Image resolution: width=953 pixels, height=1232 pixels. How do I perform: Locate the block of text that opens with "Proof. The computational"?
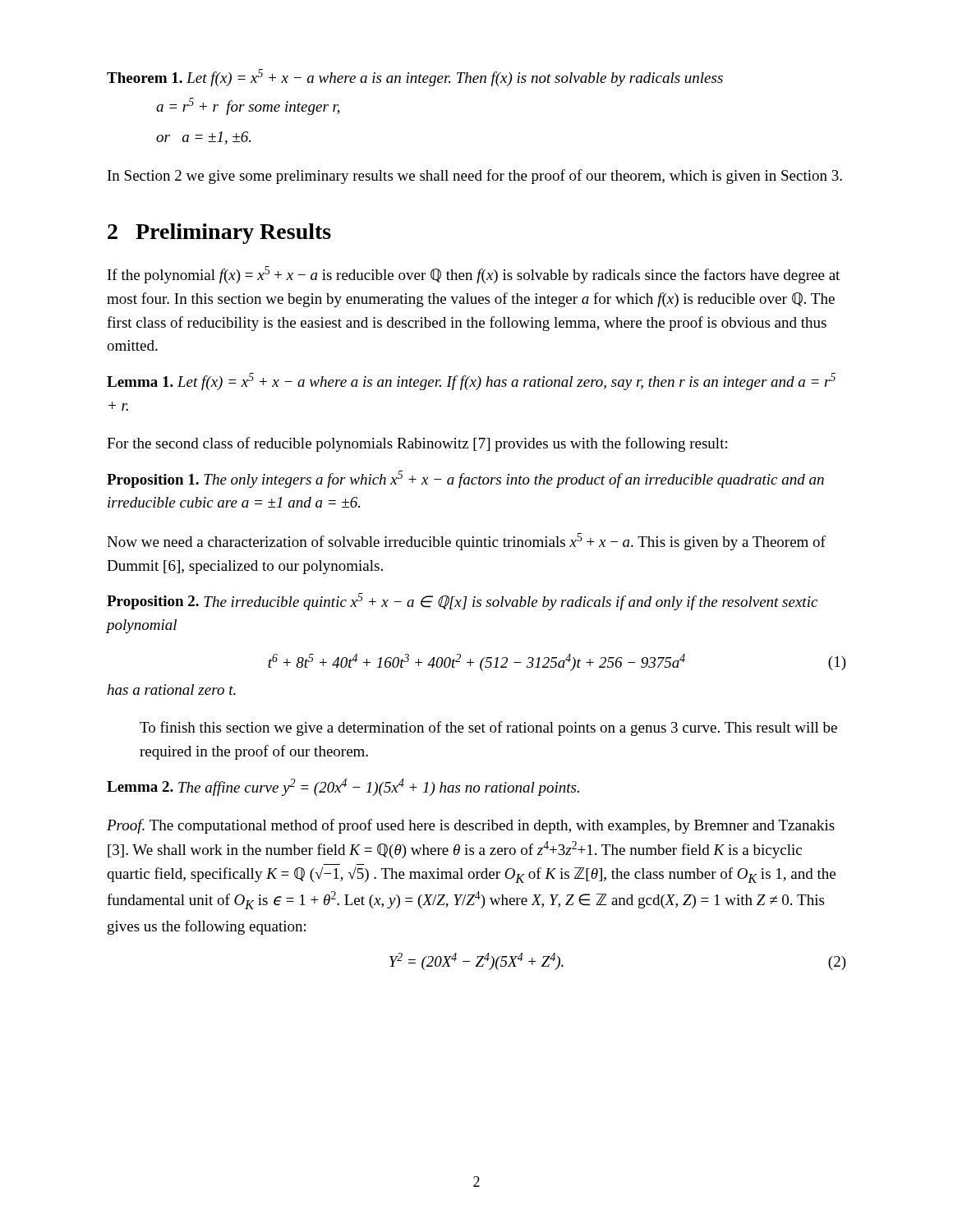tap(476, 876)
